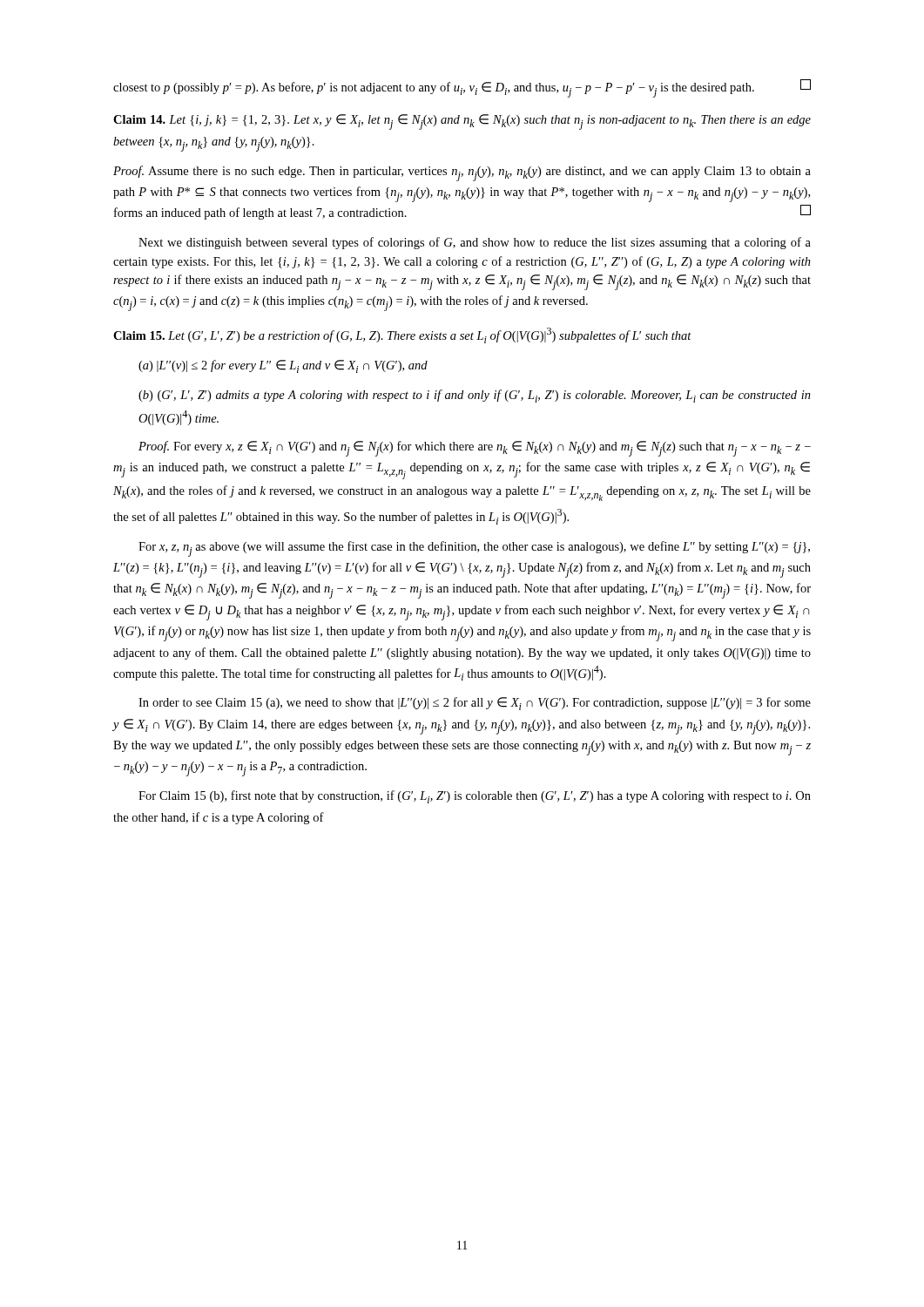Click on the region starting "Next we distinguish between several types of"
924x1307 pixels.
click(462, 273)
